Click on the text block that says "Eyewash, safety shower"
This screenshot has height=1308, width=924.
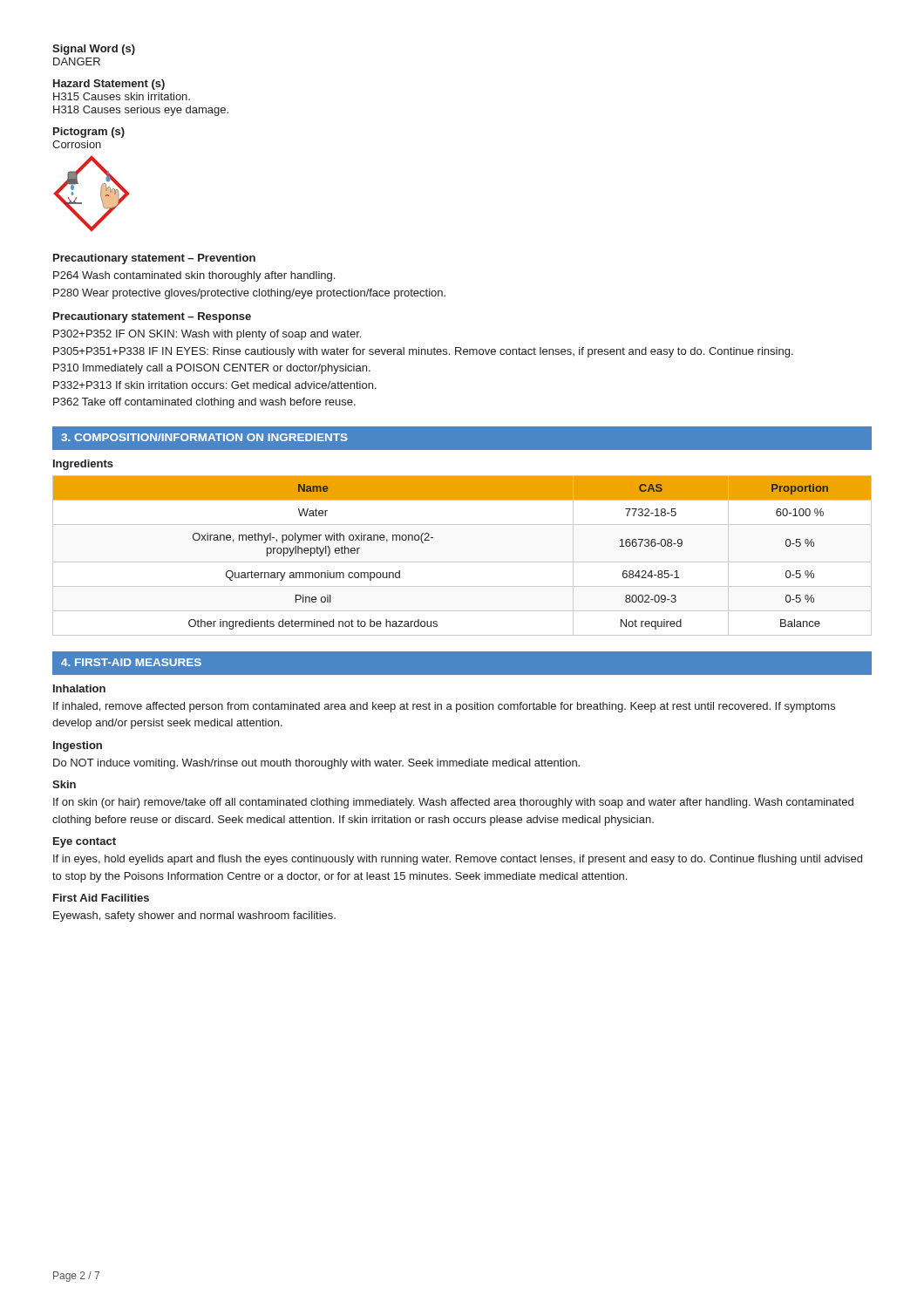[194, 915]
